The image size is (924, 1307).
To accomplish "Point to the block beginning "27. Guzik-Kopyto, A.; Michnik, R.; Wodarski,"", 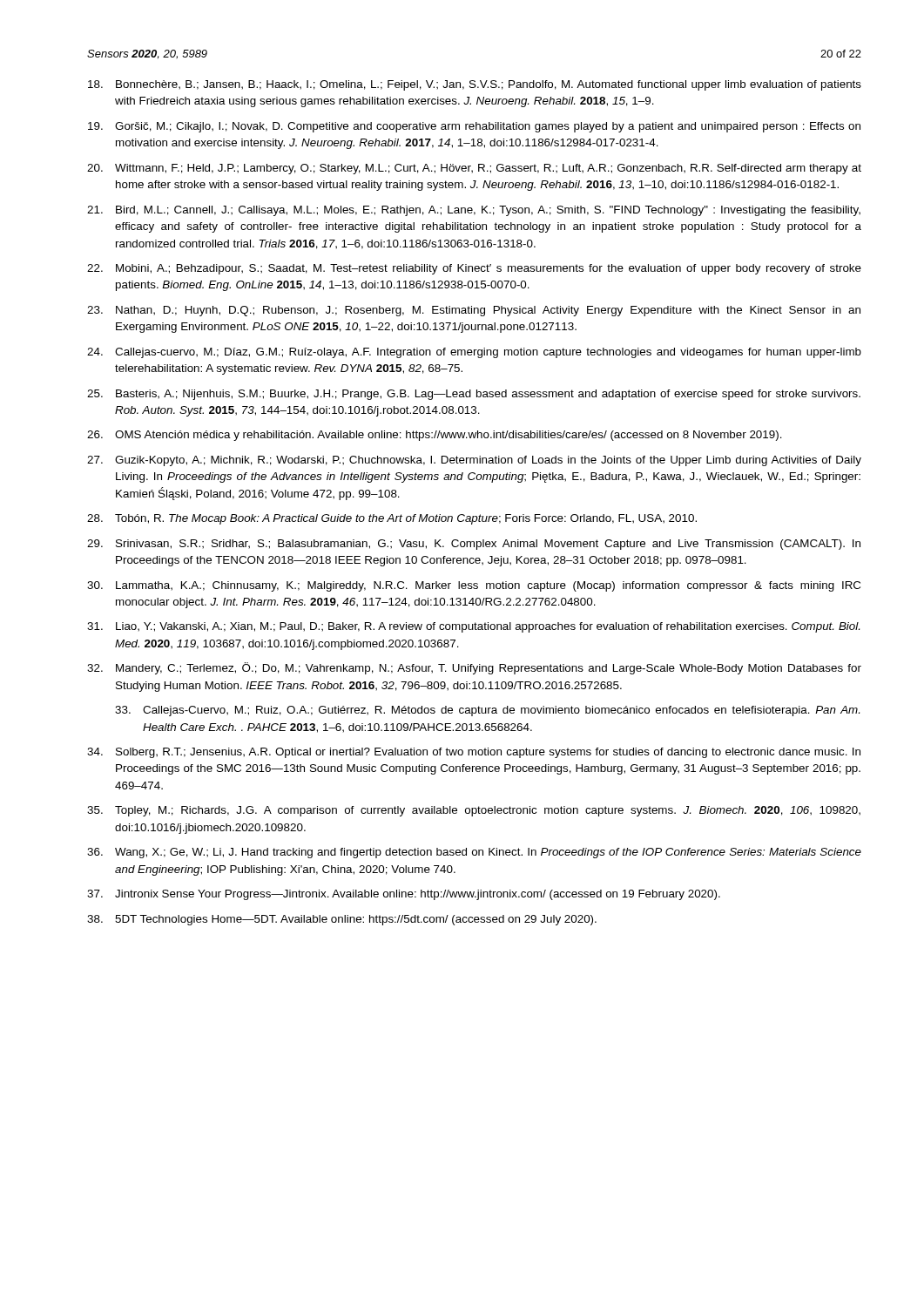I will click(474, 477).
